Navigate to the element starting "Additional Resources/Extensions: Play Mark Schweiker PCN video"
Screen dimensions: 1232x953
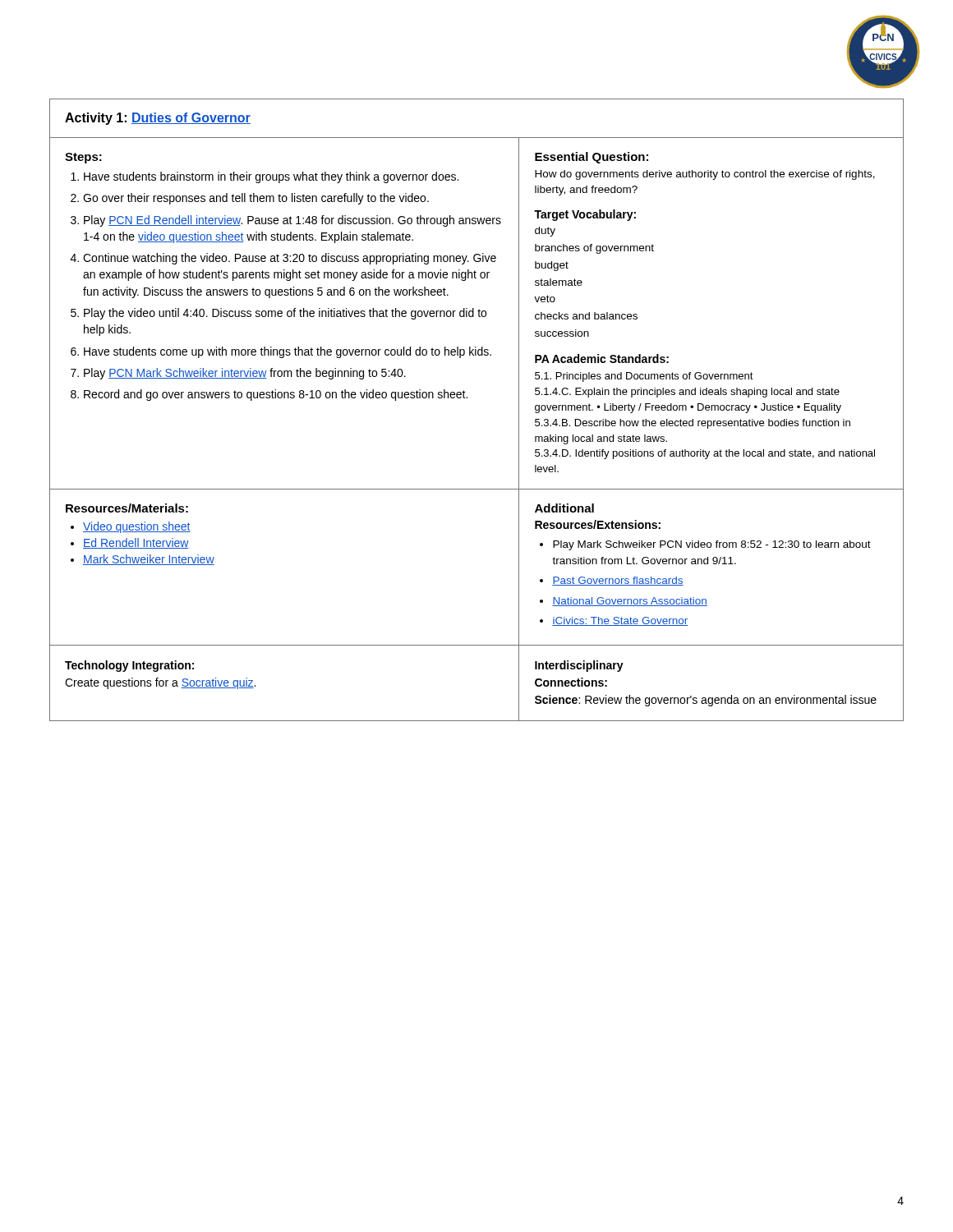pyautogui.click(x=711, y=565)
